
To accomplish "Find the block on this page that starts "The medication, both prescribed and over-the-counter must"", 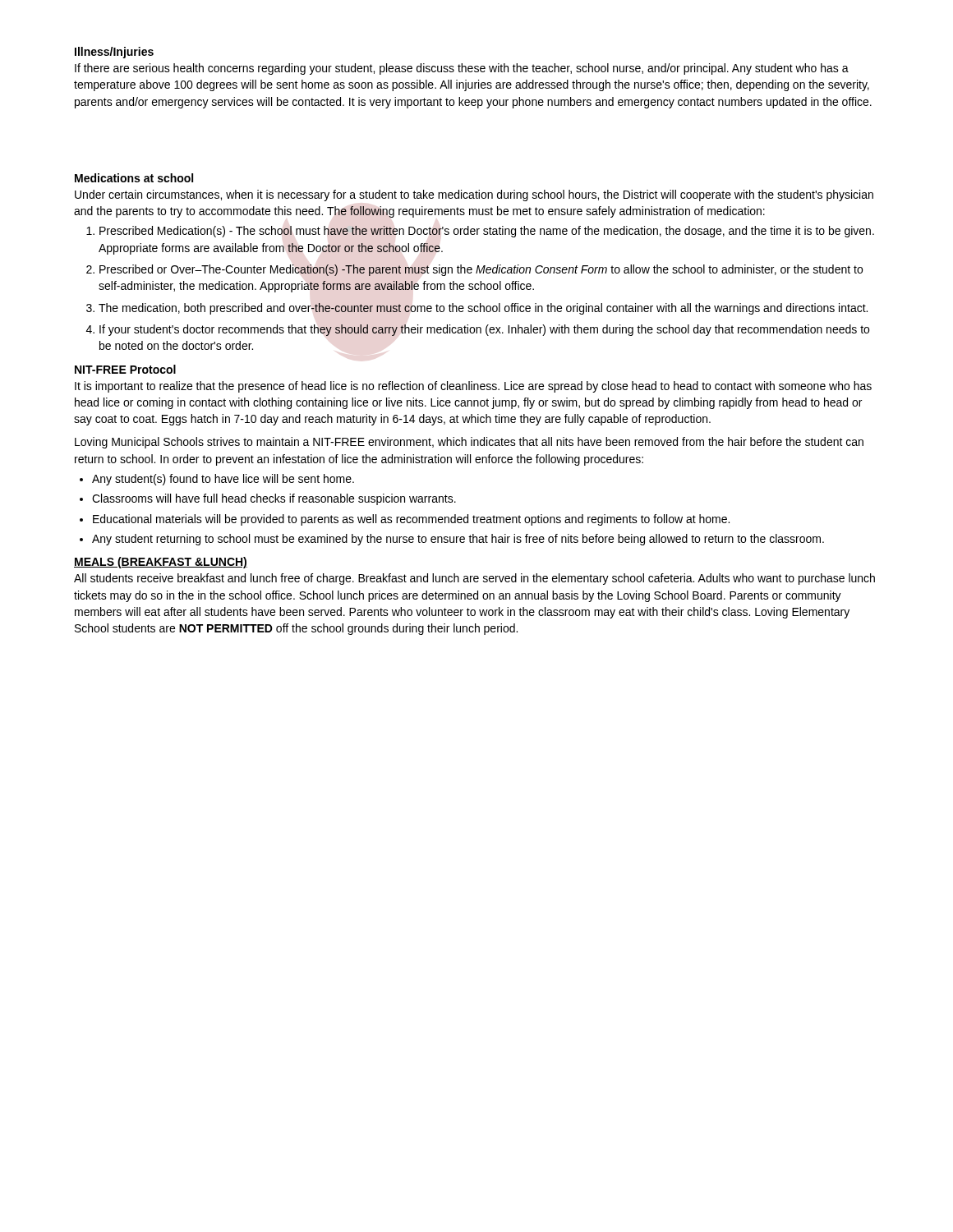I will coord(484,308).
